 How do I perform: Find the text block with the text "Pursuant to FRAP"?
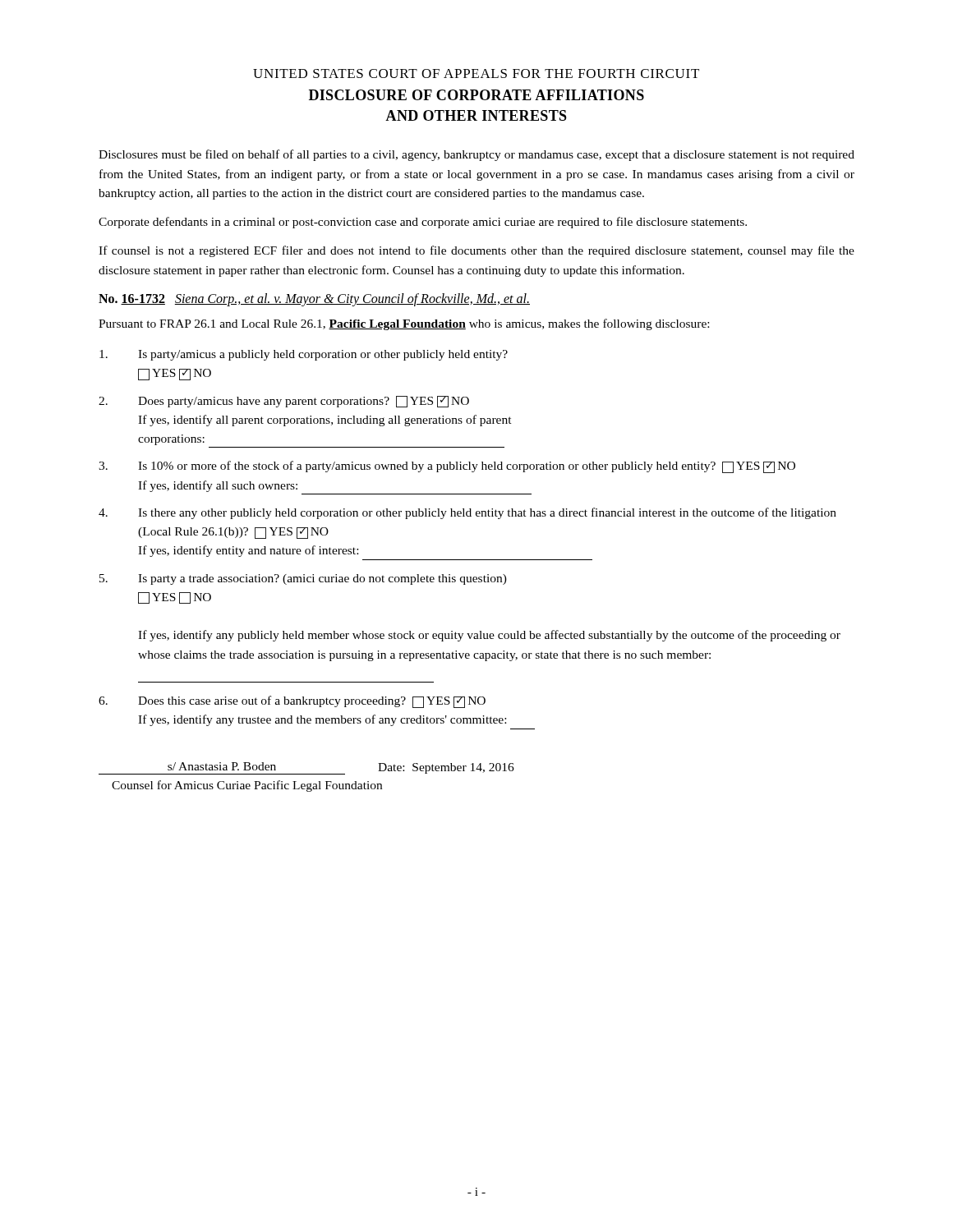click(x=404, y=323)
